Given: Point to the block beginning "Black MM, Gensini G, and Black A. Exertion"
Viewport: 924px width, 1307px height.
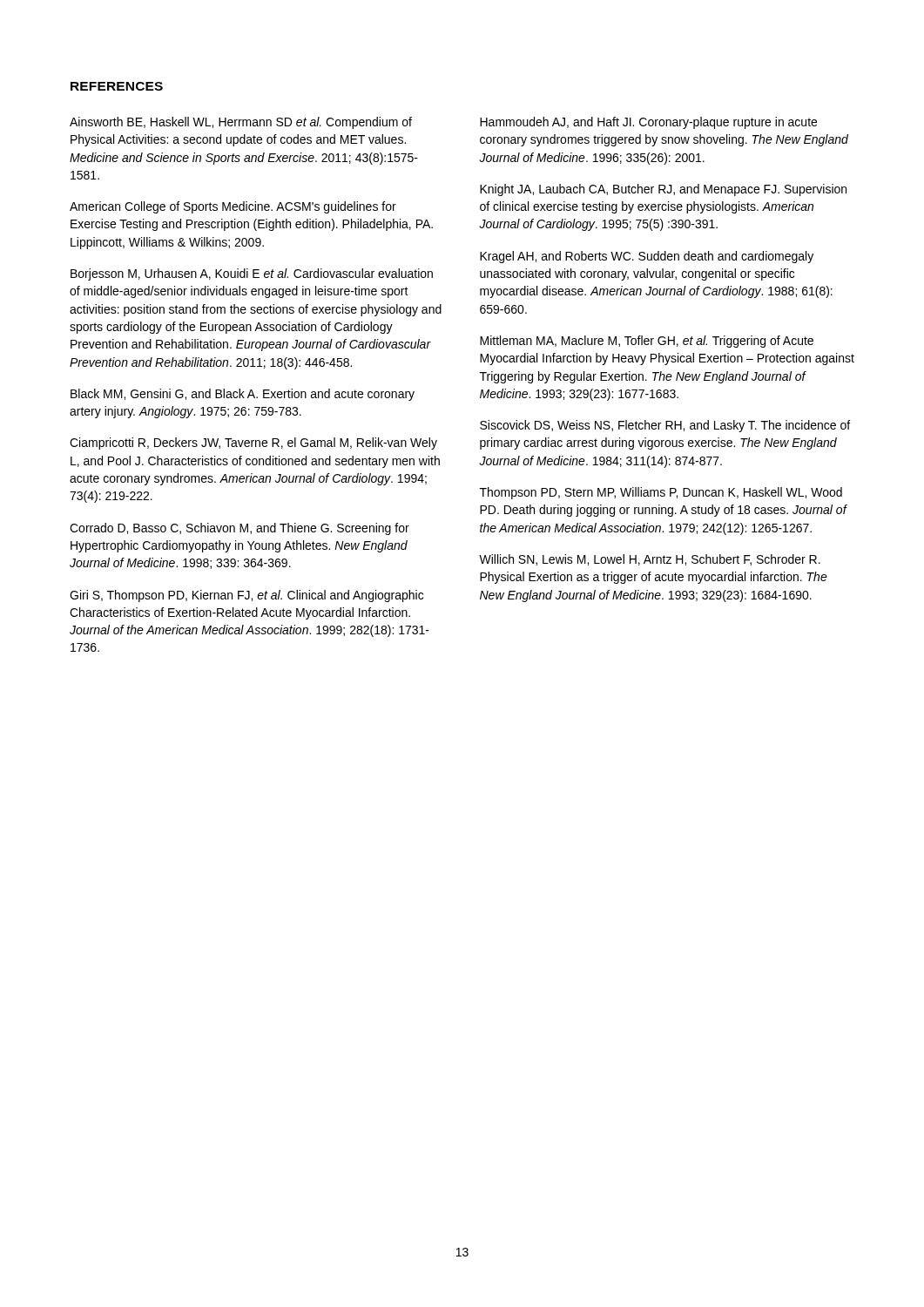Looking at the screenshot, I should [x=242, y=403].
